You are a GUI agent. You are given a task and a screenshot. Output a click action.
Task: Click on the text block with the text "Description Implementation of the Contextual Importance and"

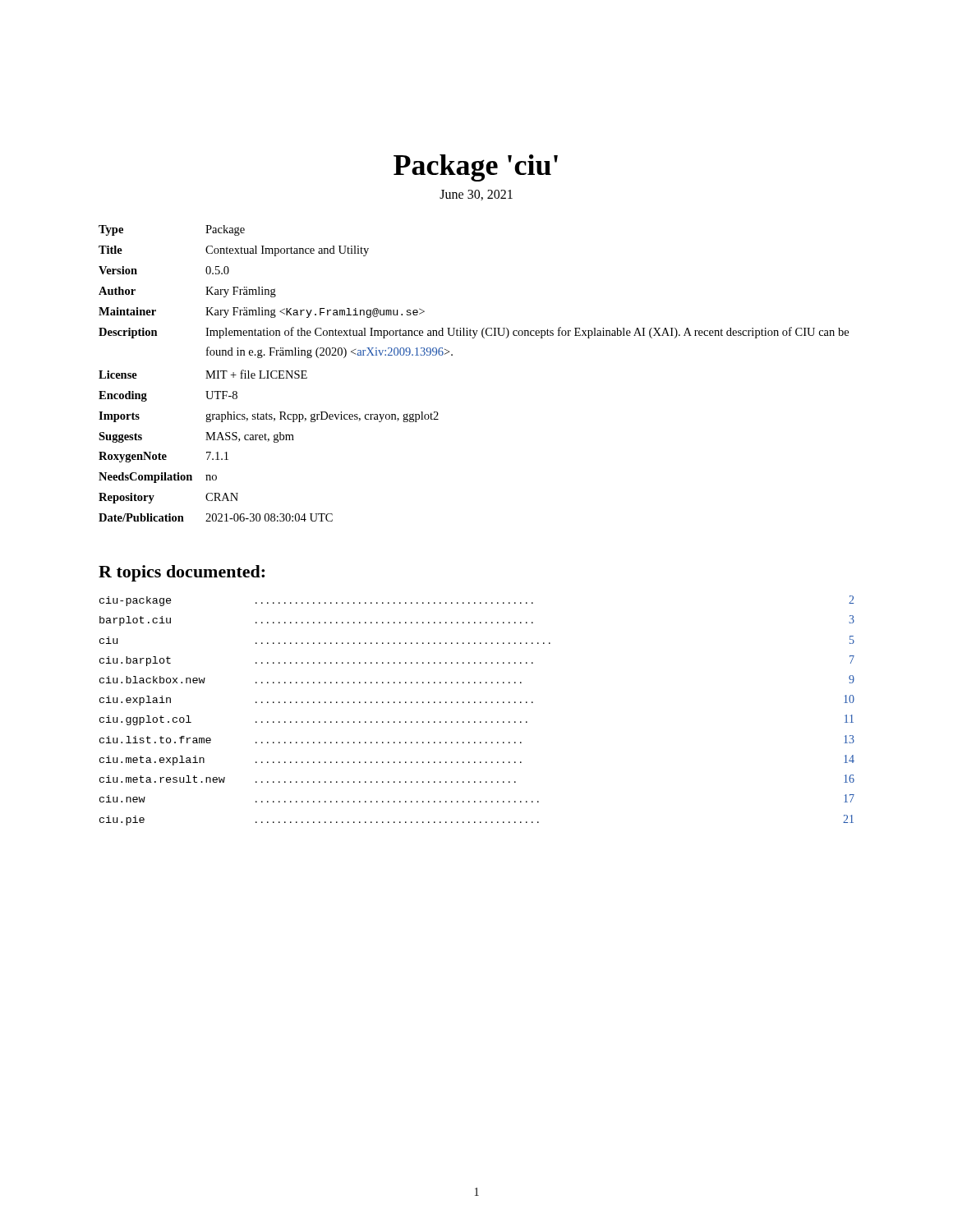pyautogui.click(x=476, y=342)
